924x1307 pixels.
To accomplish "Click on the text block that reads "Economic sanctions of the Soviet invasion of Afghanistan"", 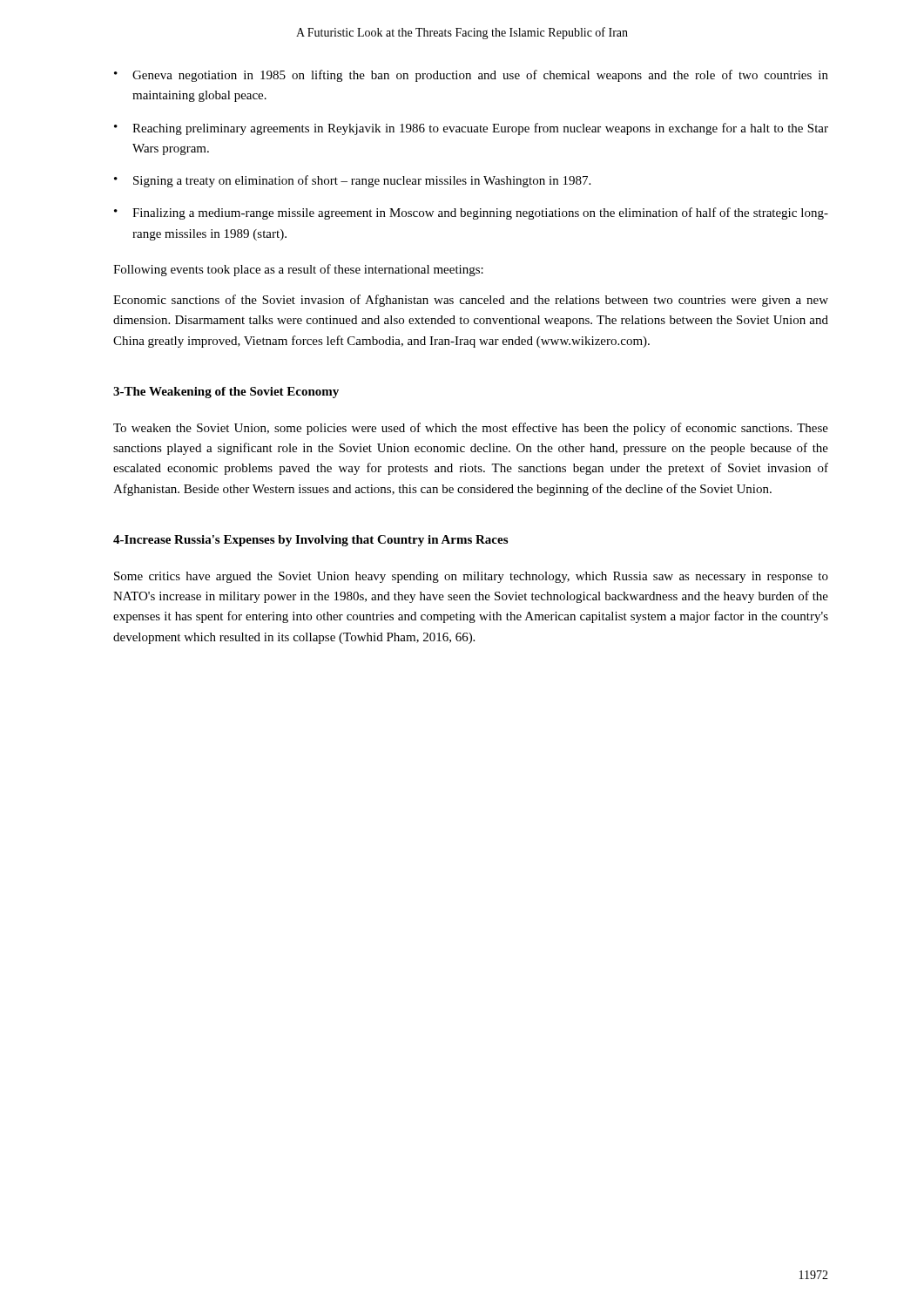I will (x=471, y=320).
